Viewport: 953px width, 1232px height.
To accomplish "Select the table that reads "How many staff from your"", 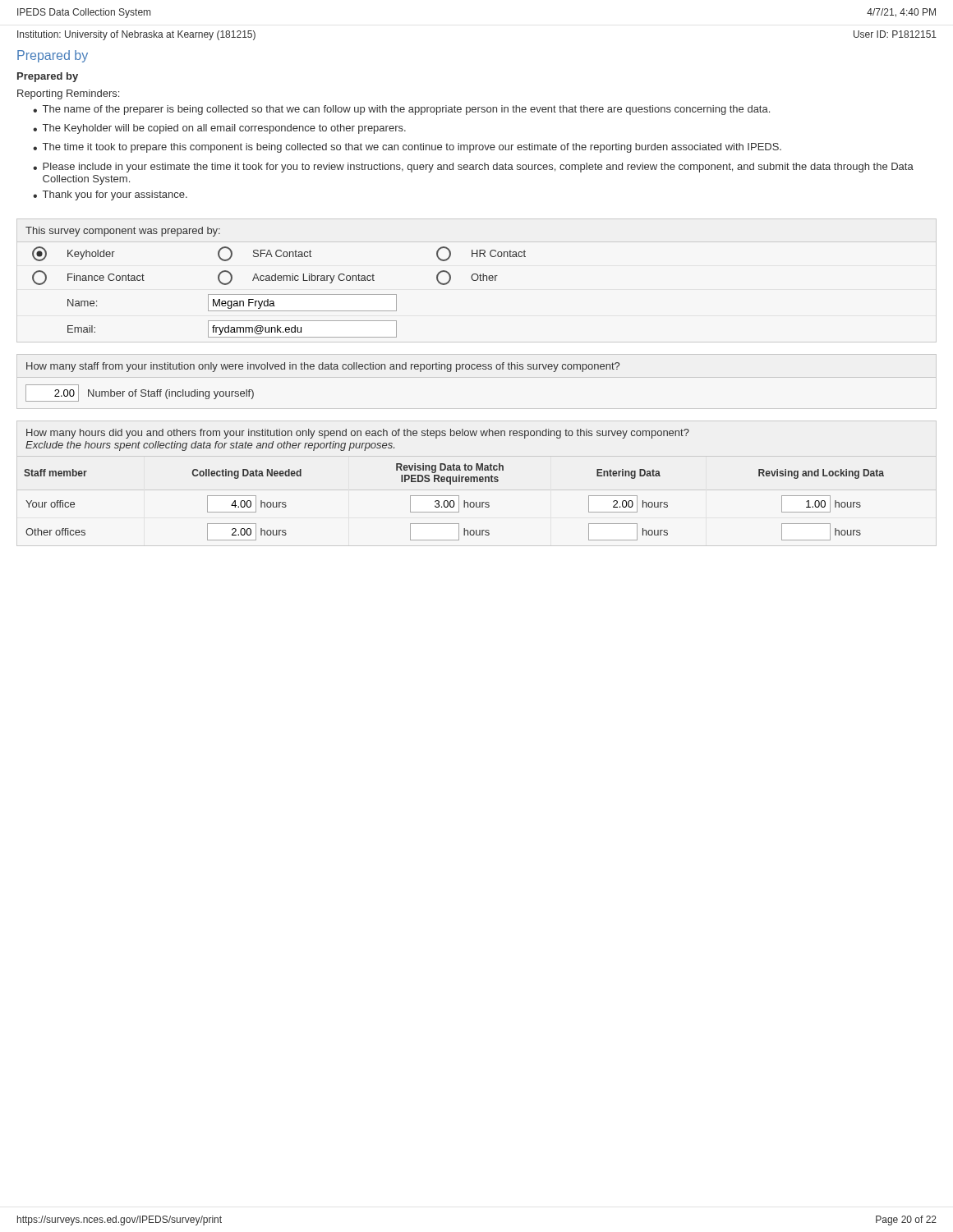I will (x=476, y=381).
